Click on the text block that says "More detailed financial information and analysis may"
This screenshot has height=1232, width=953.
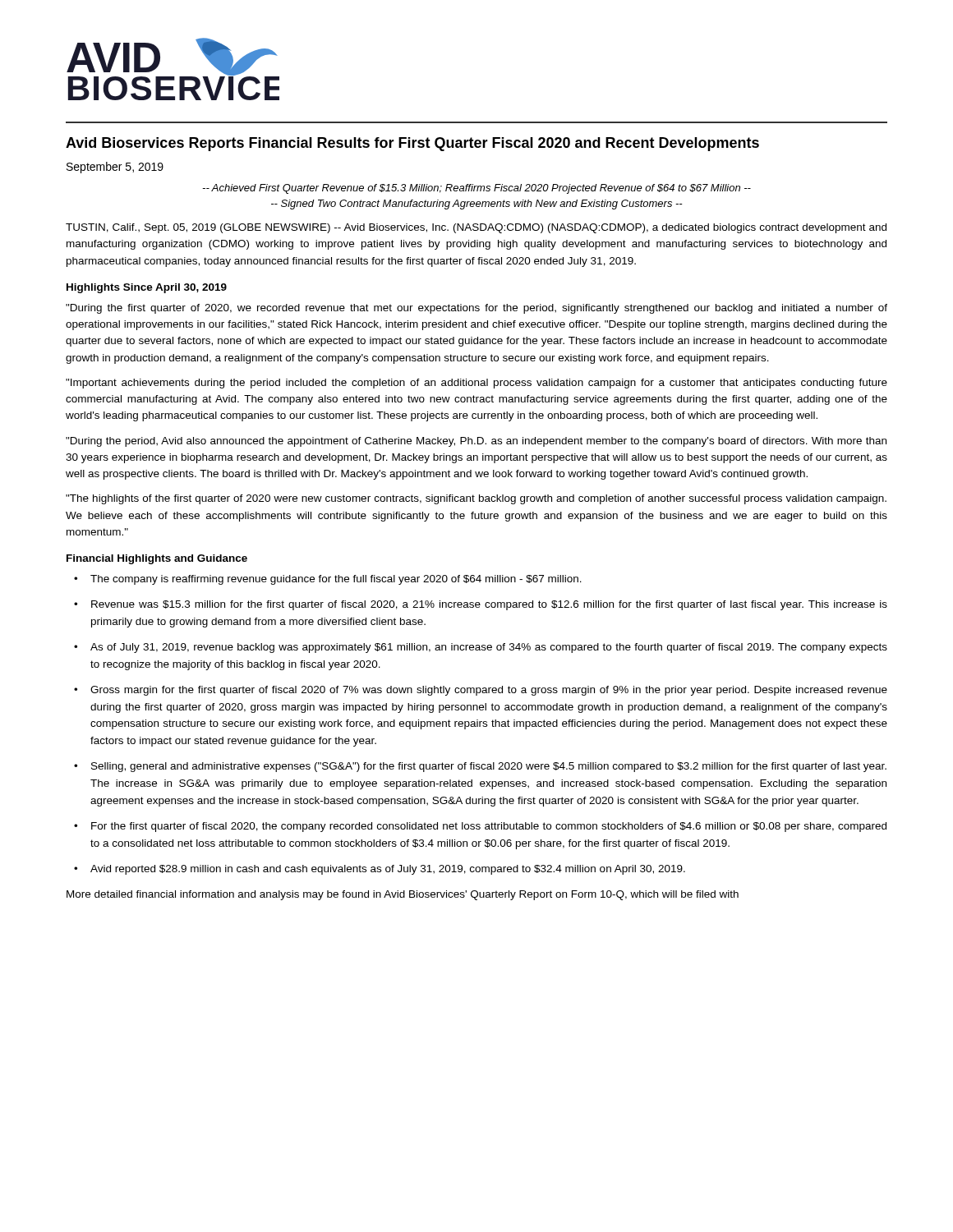point(402,894)
